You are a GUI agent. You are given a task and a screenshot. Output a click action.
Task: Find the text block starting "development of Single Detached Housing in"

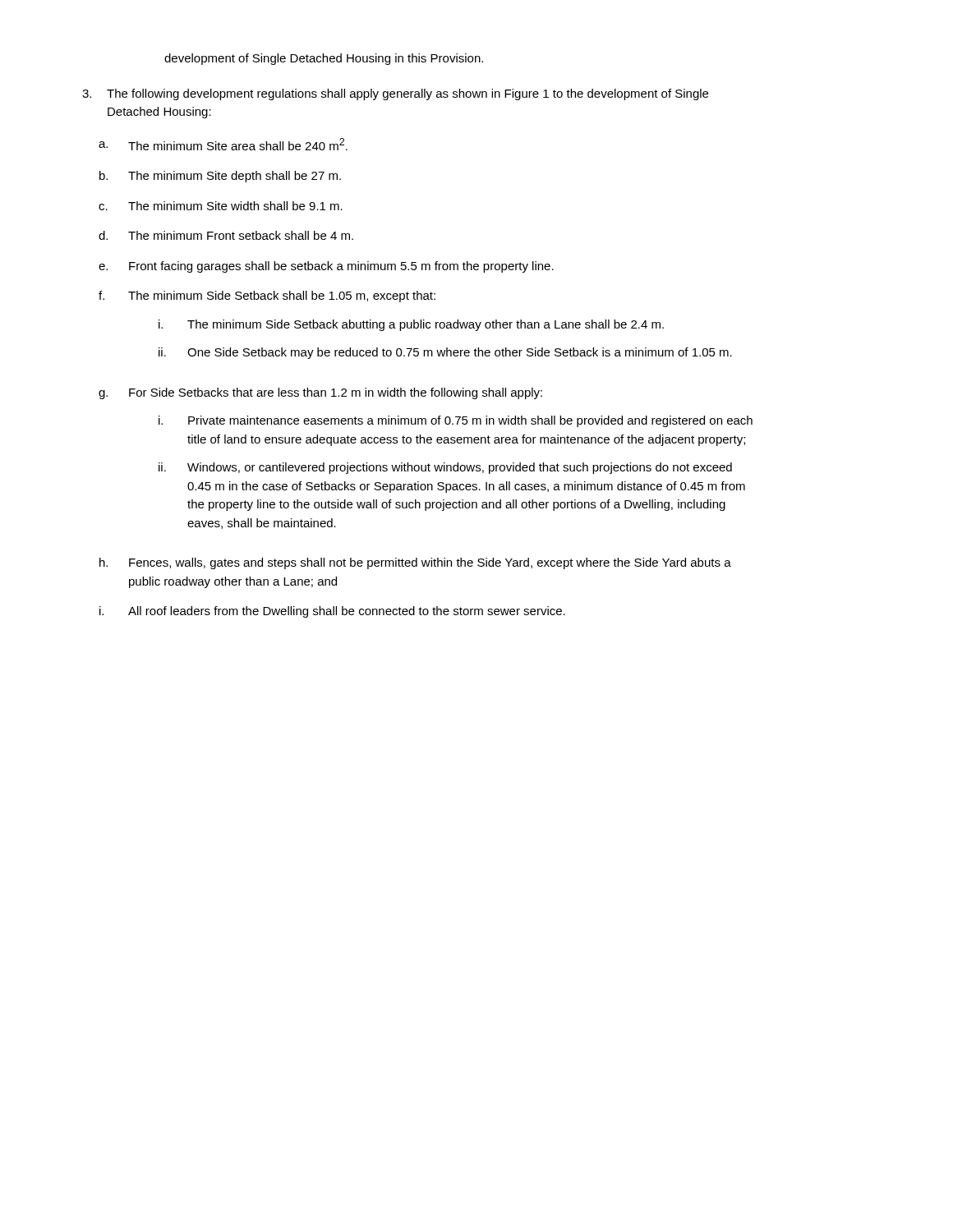pos(324,58)
